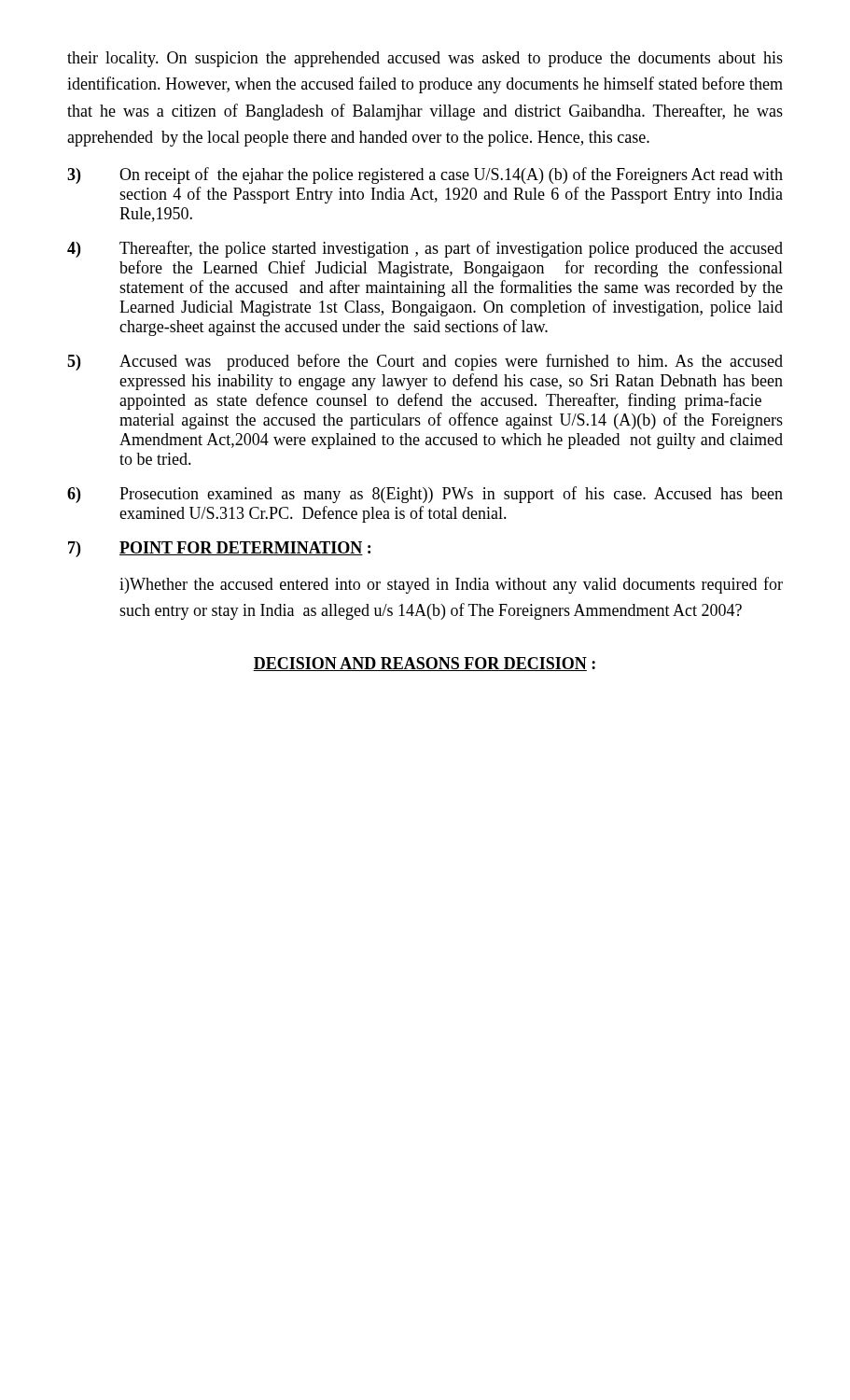Select the text block that says "6) Prosecution examined as many"

[x=425, y=504]
